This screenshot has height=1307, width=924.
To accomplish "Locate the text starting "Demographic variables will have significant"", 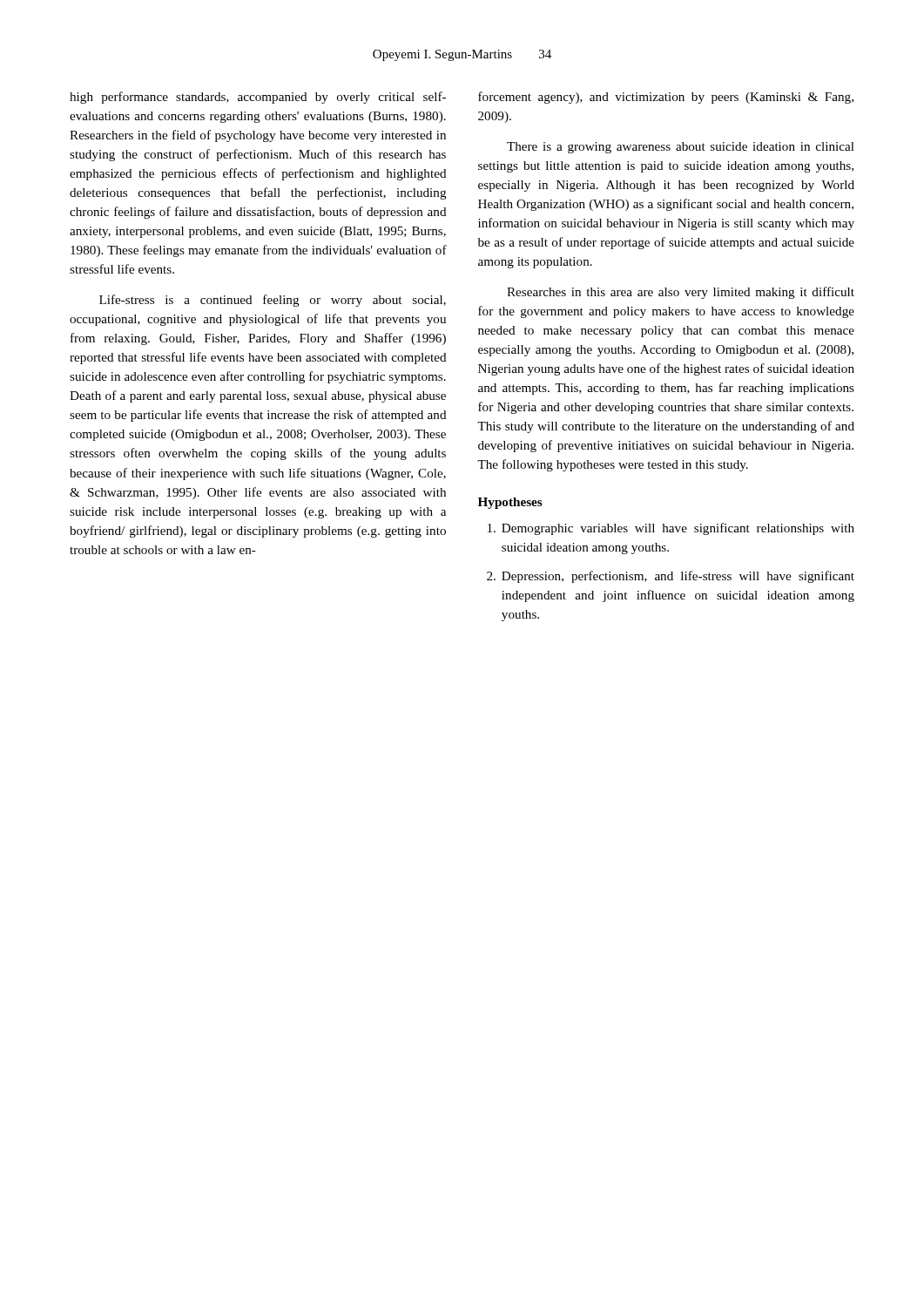I will tap(666, 537).
